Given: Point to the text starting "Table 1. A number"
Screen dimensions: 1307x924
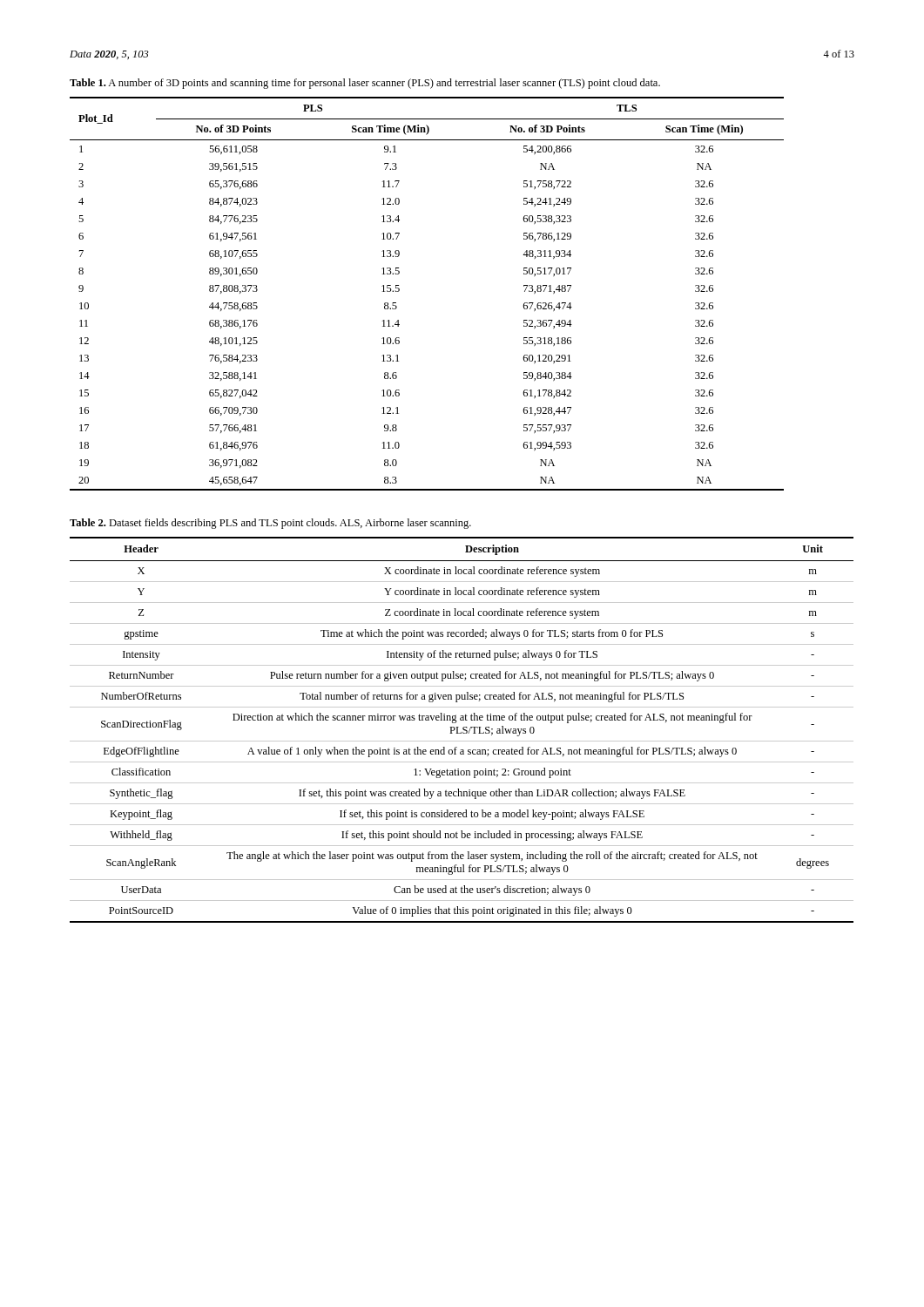Looking at the screenshot, I should (365, 83).
